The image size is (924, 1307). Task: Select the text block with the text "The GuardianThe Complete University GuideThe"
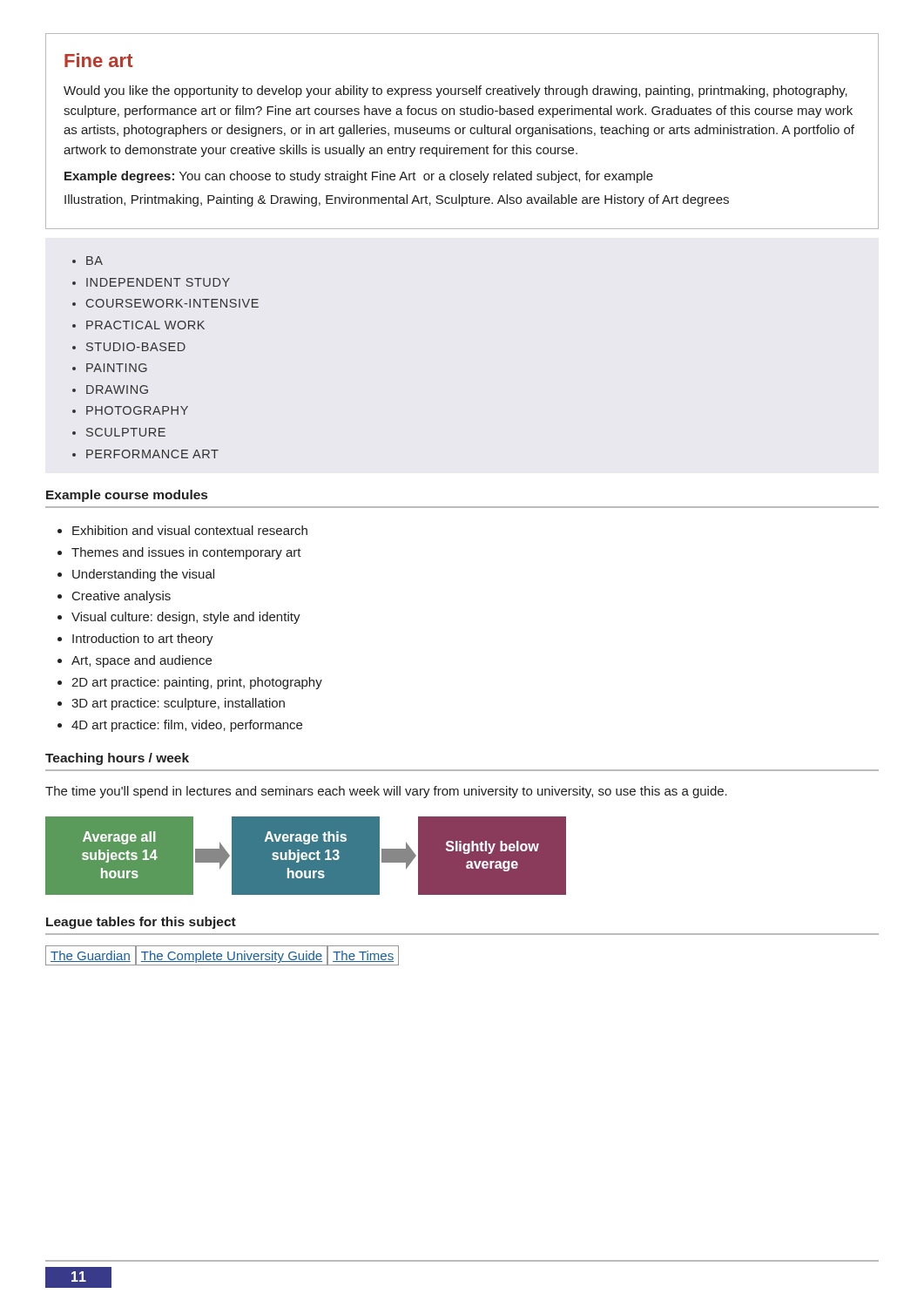[222, 956]
